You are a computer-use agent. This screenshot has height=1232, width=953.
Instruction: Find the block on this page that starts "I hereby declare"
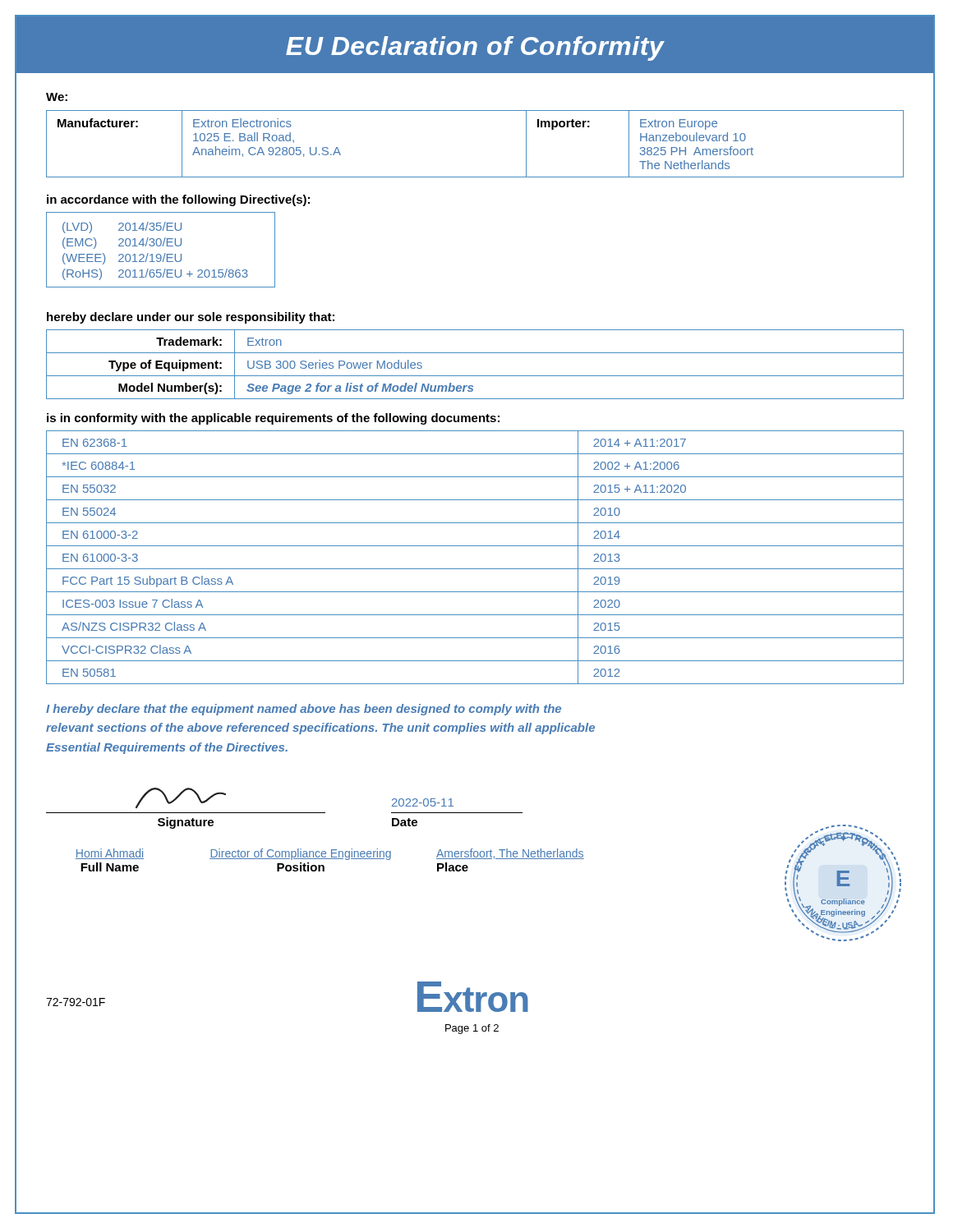[321, 727]
